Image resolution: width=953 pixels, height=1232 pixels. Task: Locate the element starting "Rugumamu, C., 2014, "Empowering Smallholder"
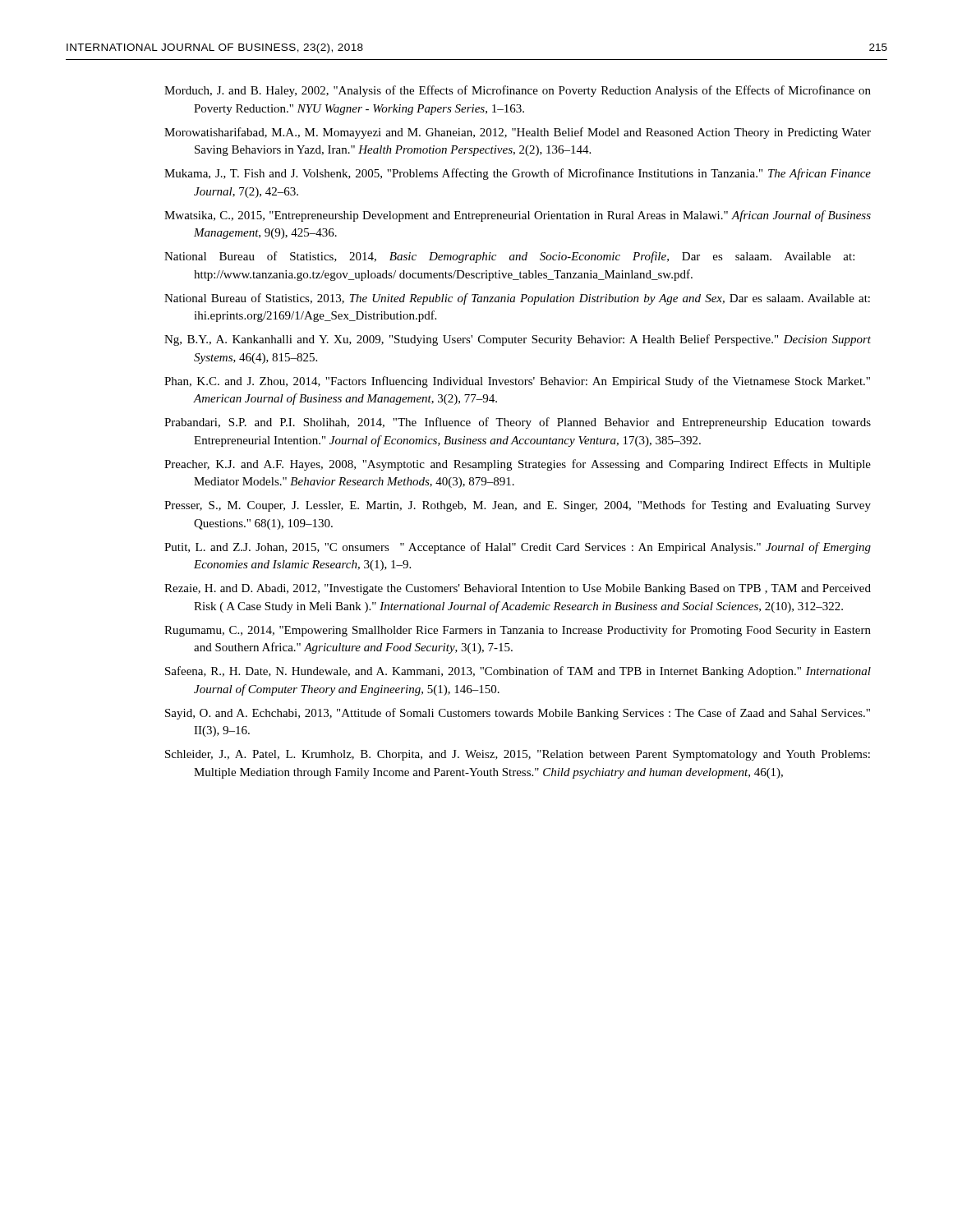518,638
